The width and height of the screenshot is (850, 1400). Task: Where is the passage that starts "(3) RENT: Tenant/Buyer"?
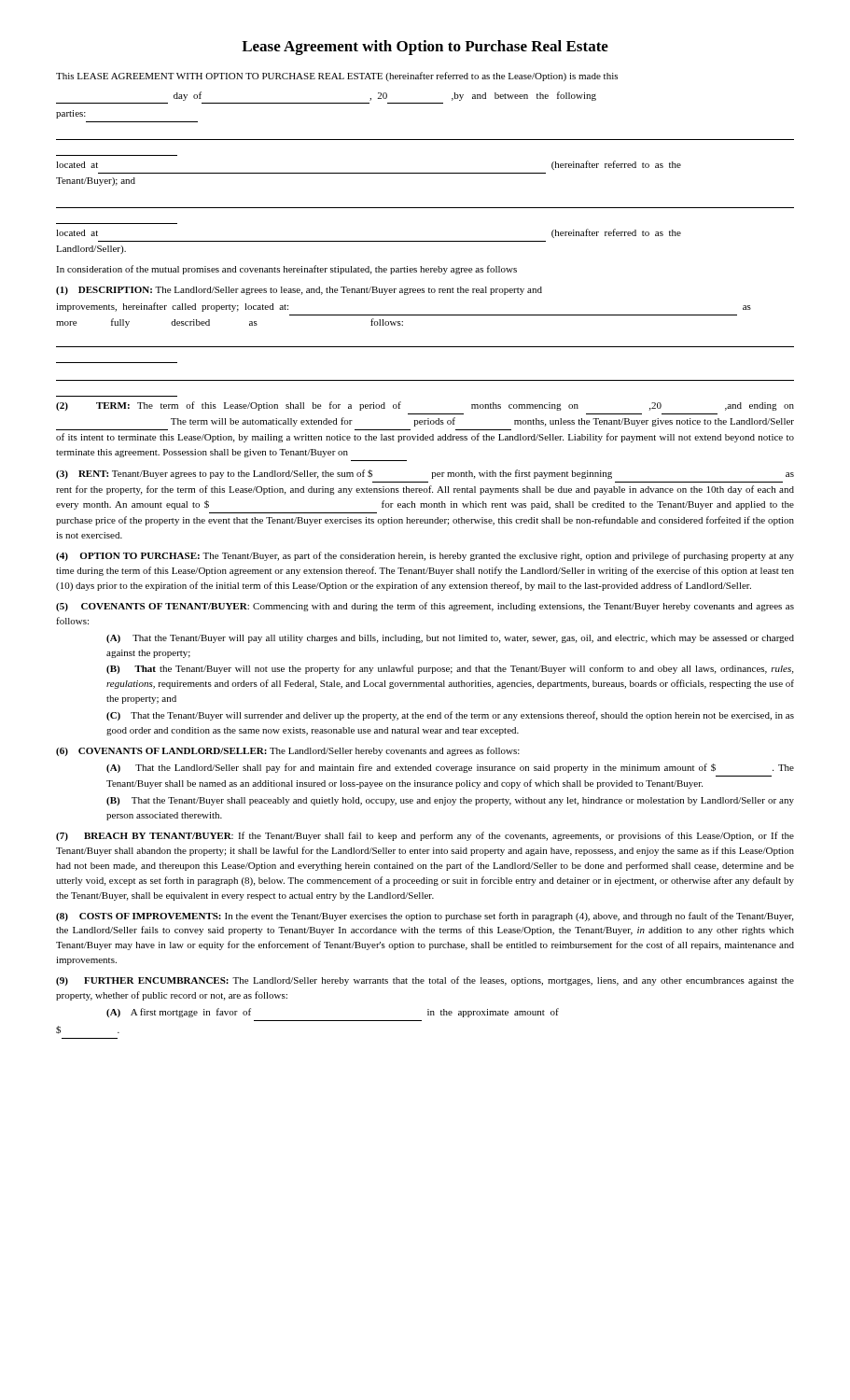pyautogui.click(x=425, y=504)
